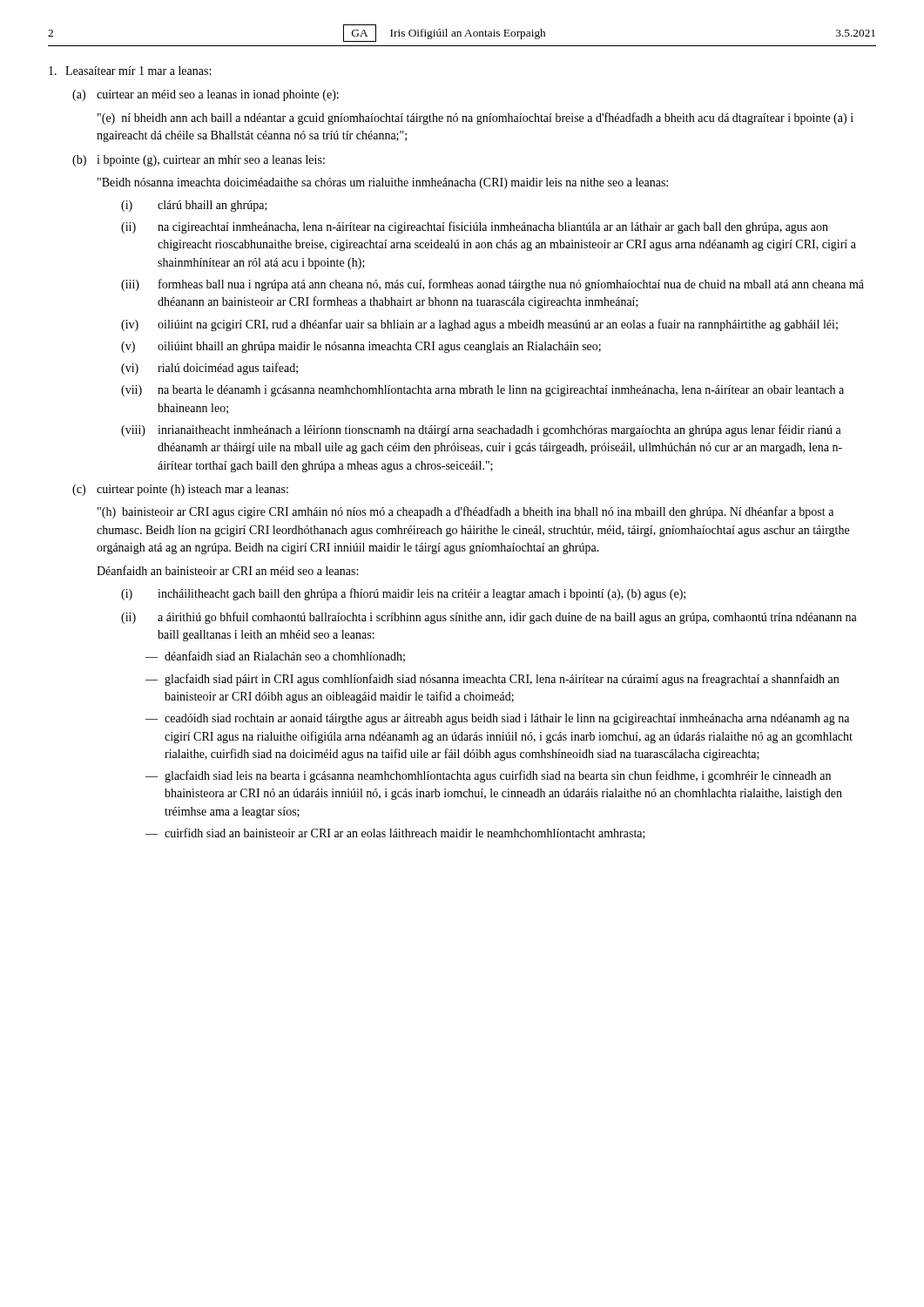Screen dimensions: 1307x924
Task: Point to "(vi) rialú doiciméad agus taifead;"
Action: 209,369
